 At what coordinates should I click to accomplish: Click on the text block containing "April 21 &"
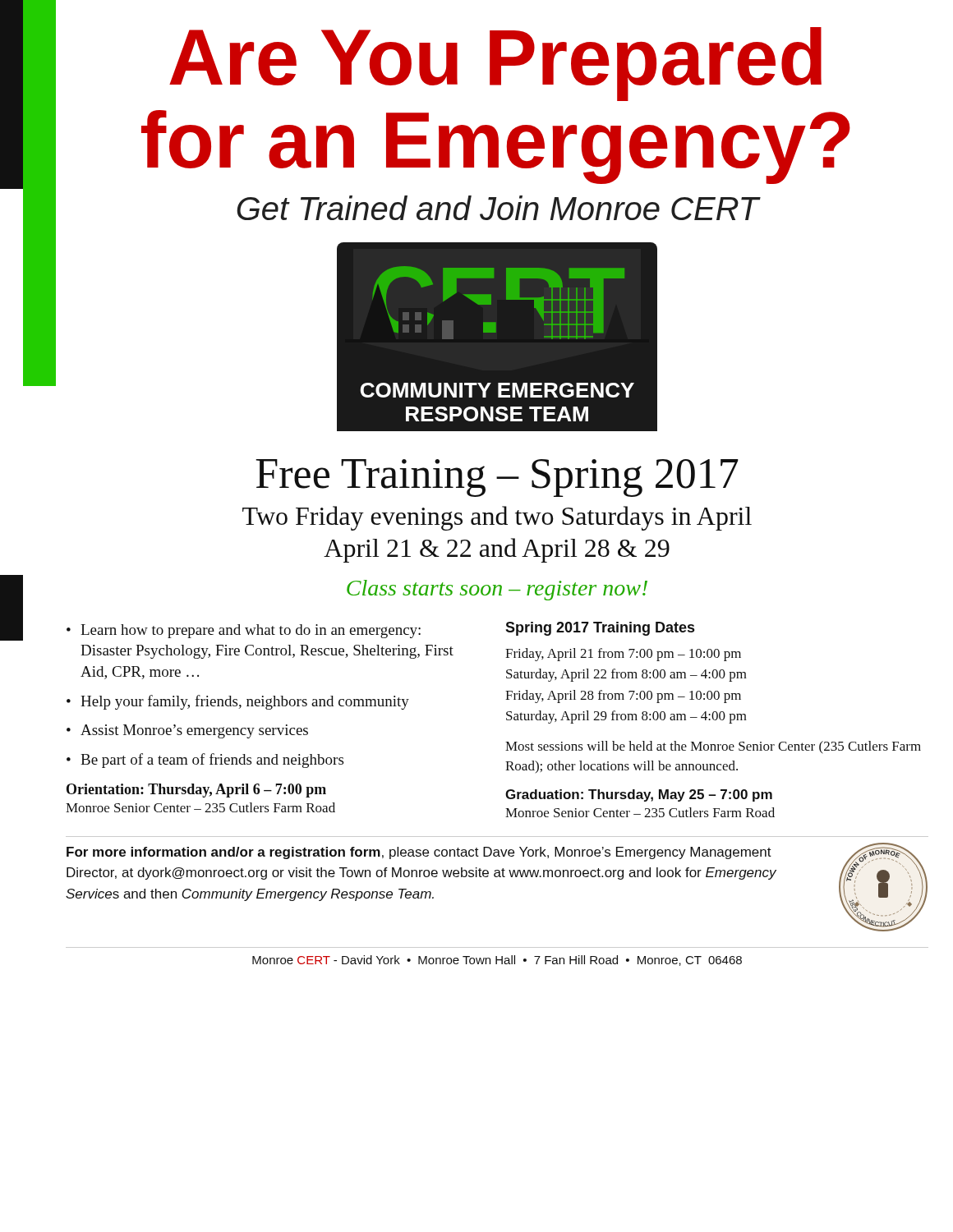click(497, 548)
